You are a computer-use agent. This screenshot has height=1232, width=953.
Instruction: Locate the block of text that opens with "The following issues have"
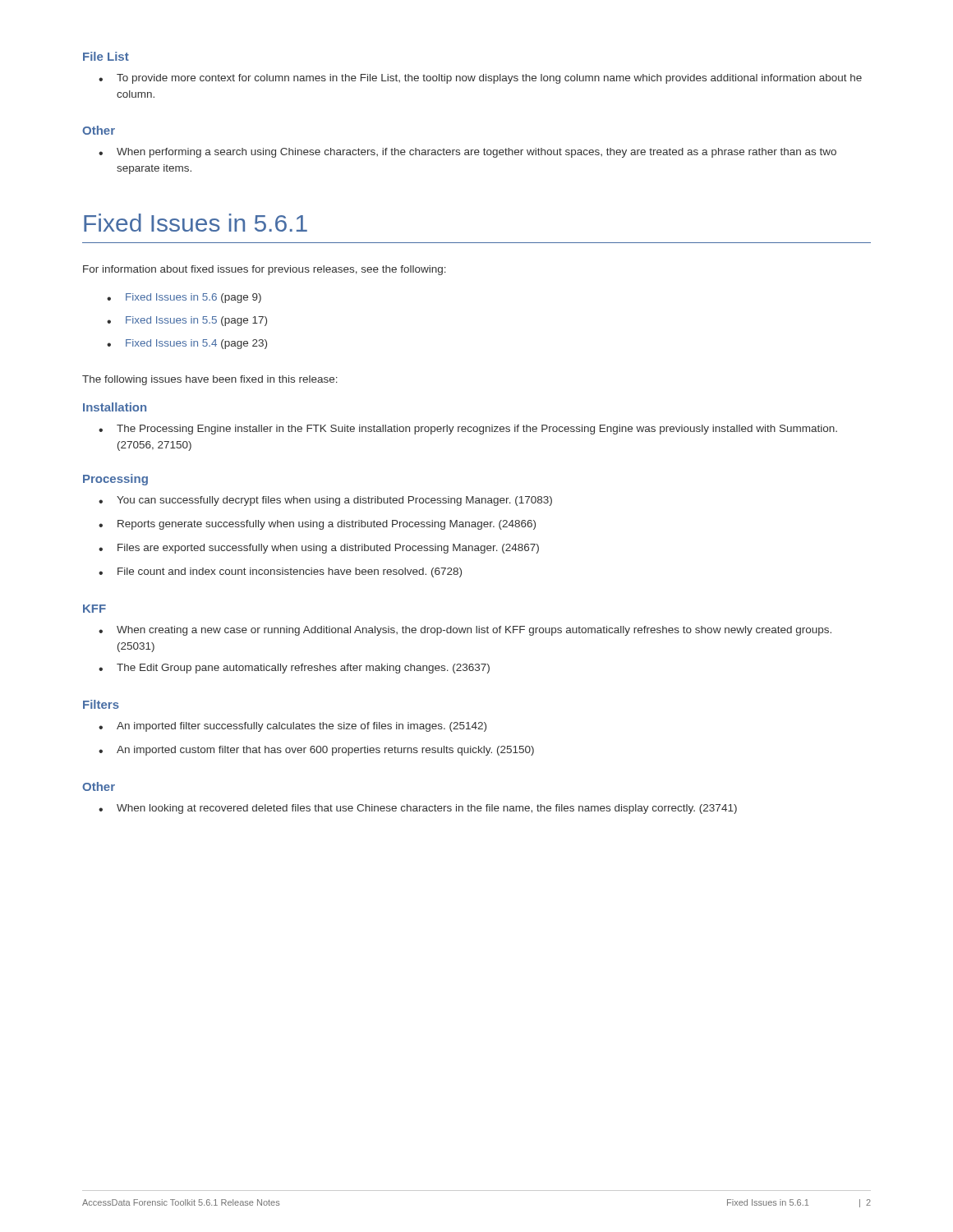pyautogui.click(x=210, y=379)
